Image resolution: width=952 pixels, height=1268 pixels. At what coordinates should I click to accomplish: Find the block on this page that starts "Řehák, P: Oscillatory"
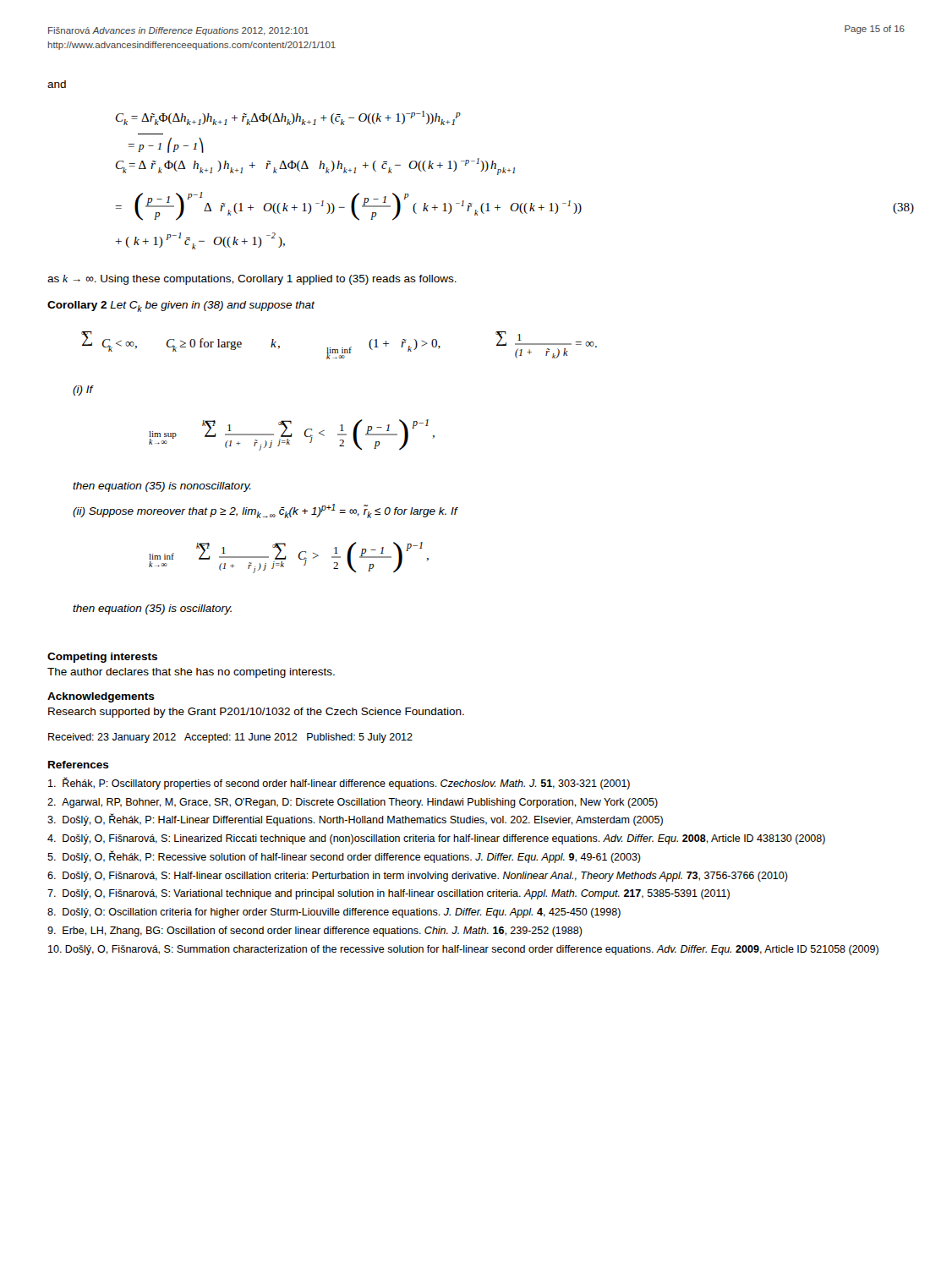click(x=339, y=784)
